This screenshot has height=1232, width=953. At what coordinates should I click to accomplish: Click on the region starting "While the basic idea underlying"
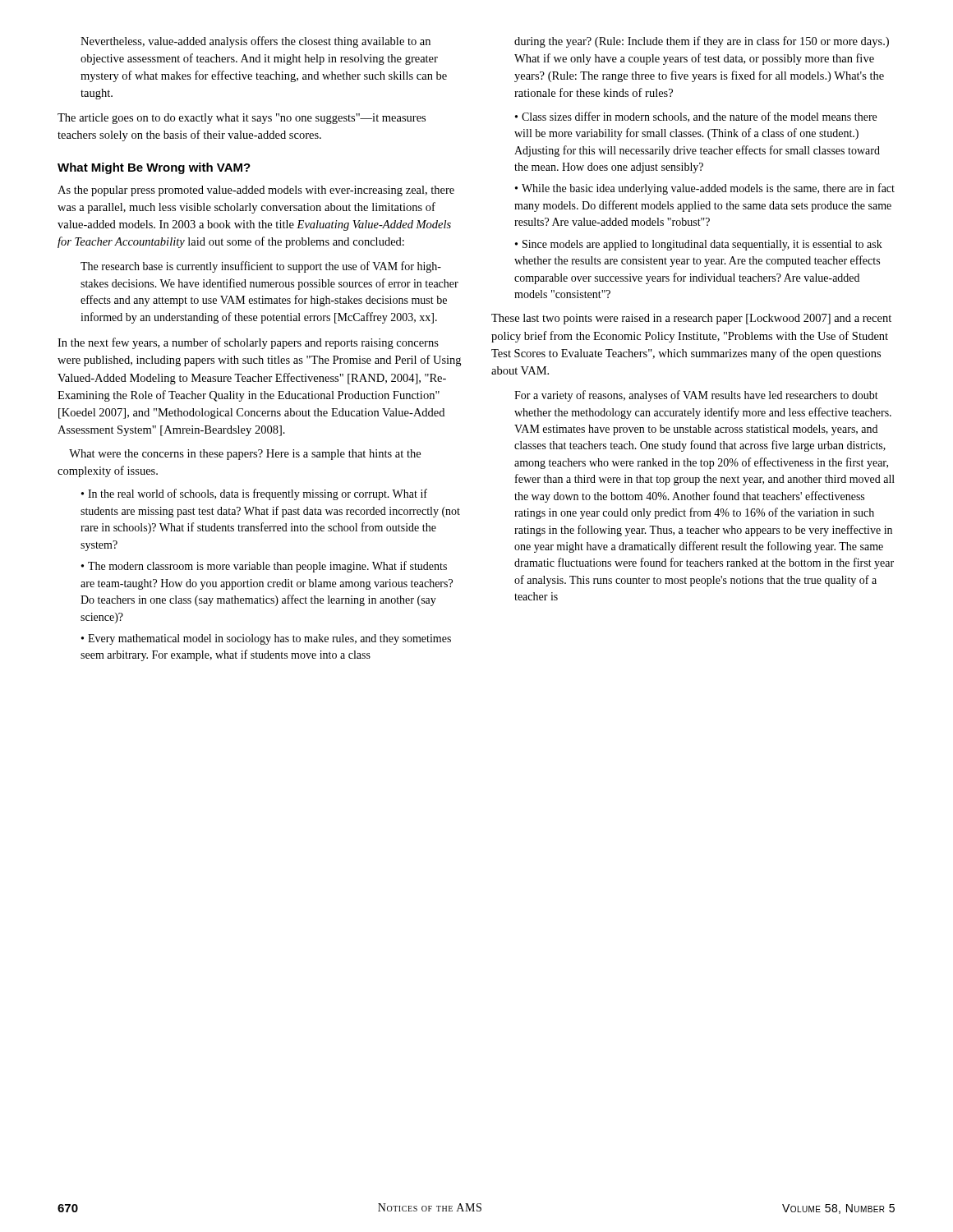tap(705, 206)
